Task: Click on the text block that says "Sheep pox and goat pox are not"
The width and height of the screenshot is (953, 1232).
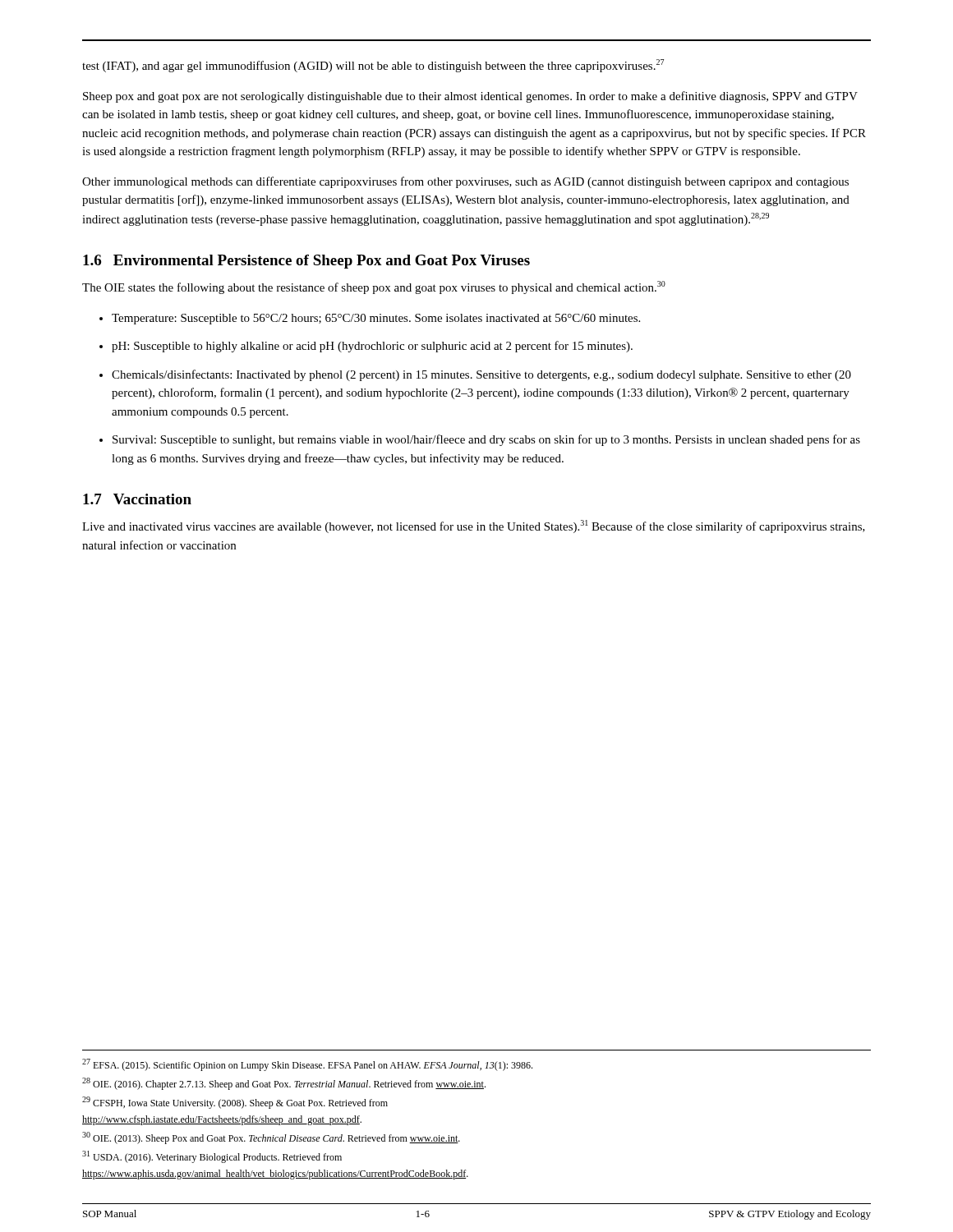Action: 476,124
